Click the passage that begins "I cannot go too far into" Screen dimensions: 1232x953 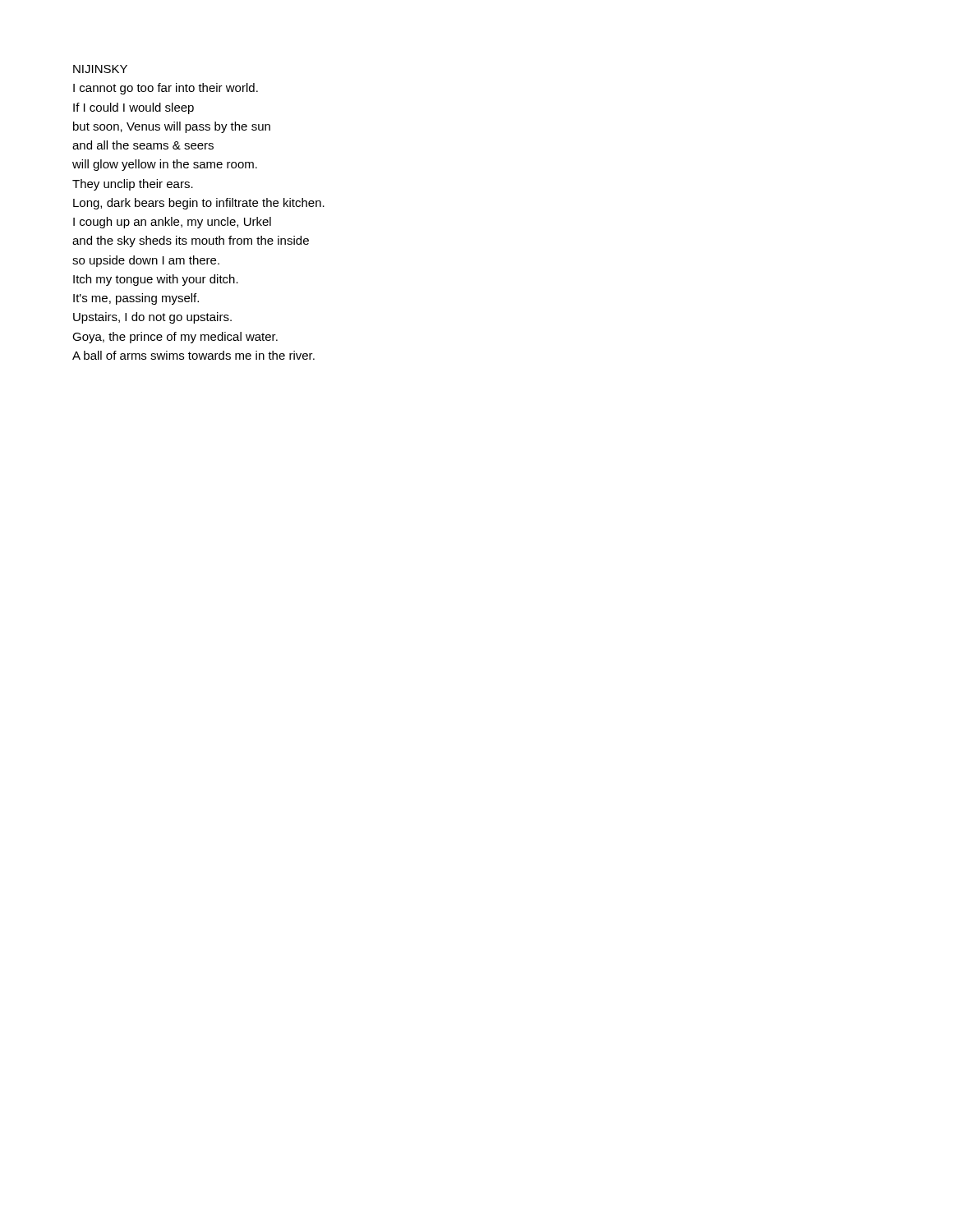166,89
